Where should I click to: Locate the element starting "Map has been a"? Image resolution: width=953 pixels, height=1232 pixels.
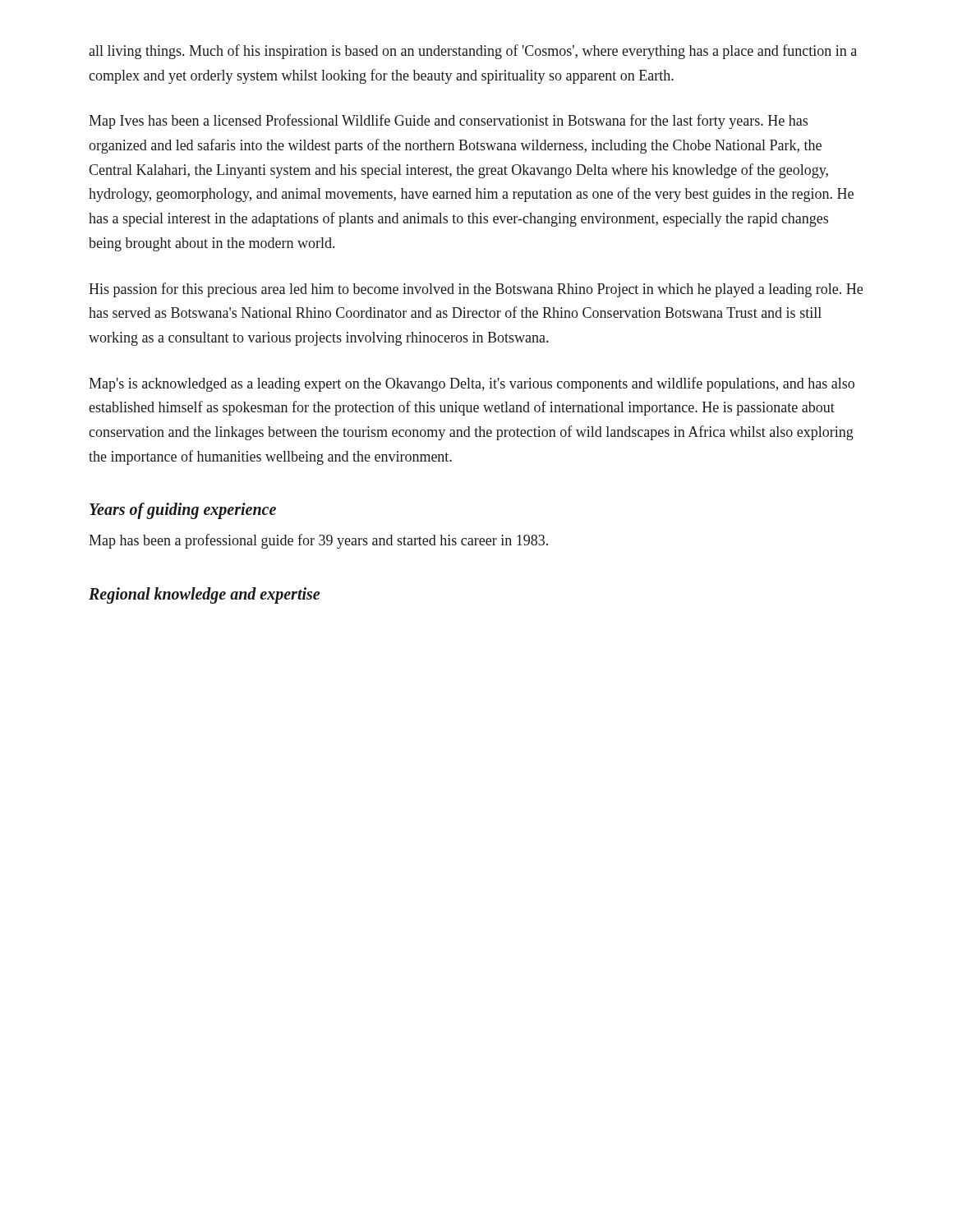319,541
